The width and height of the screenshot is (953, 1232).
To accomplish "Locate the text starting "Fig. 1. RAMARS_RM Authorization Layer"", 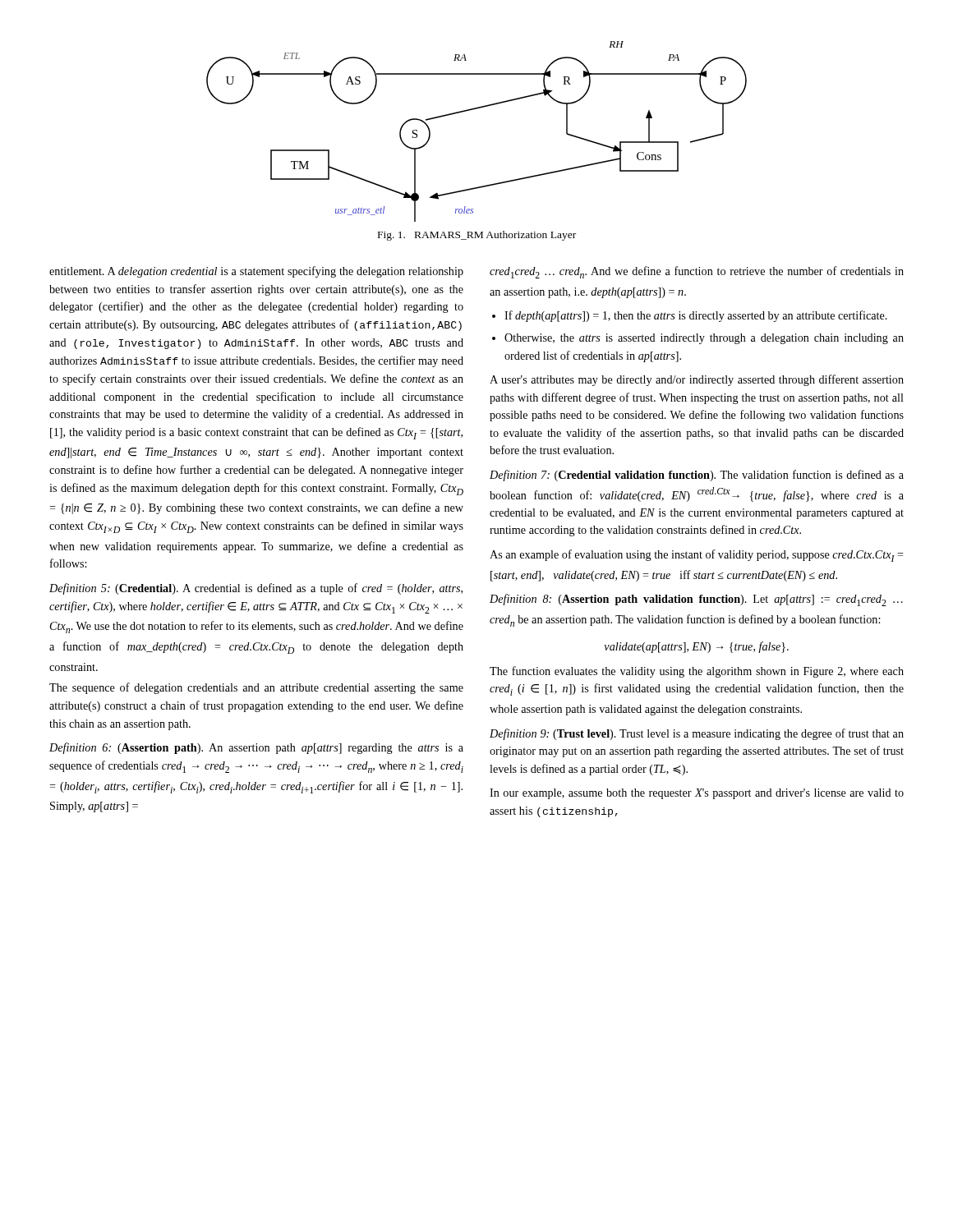I will (x=476, y=234).
